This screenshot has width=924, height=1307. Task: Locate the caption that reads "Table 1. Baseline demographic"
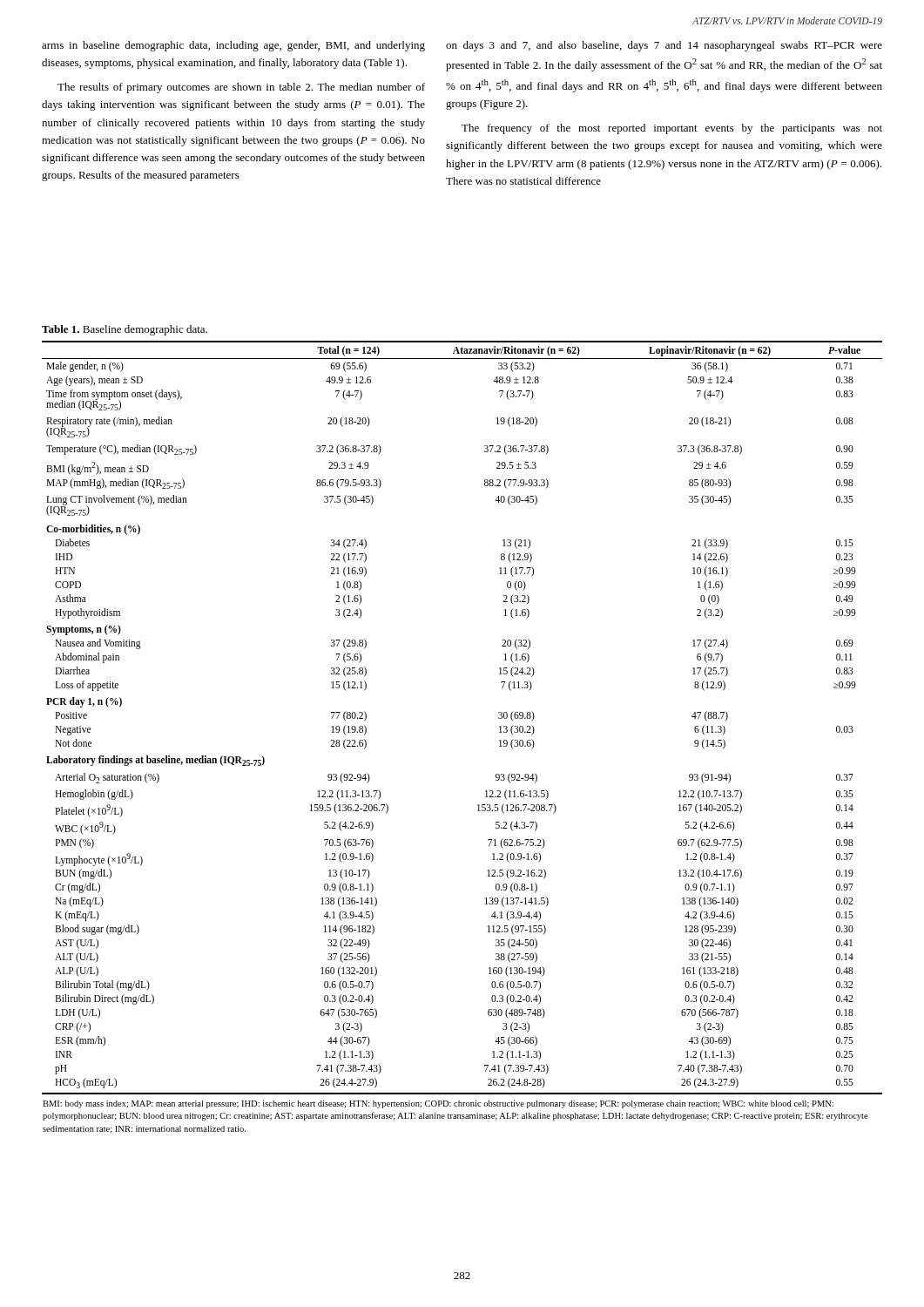pos(125,329)
